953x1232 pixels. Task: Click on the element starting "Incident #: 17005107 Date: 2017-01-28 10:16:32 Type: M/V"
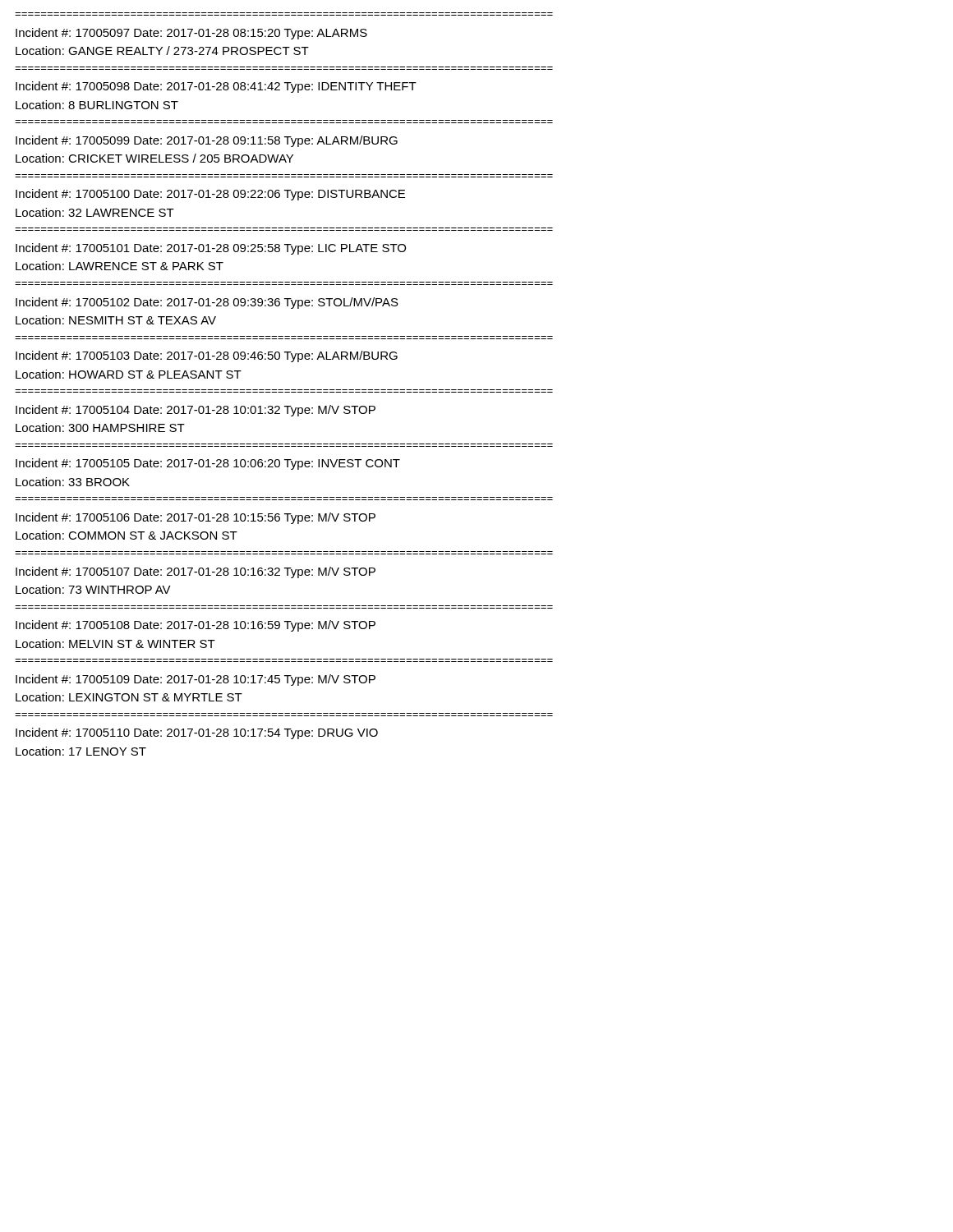(195, 580)
